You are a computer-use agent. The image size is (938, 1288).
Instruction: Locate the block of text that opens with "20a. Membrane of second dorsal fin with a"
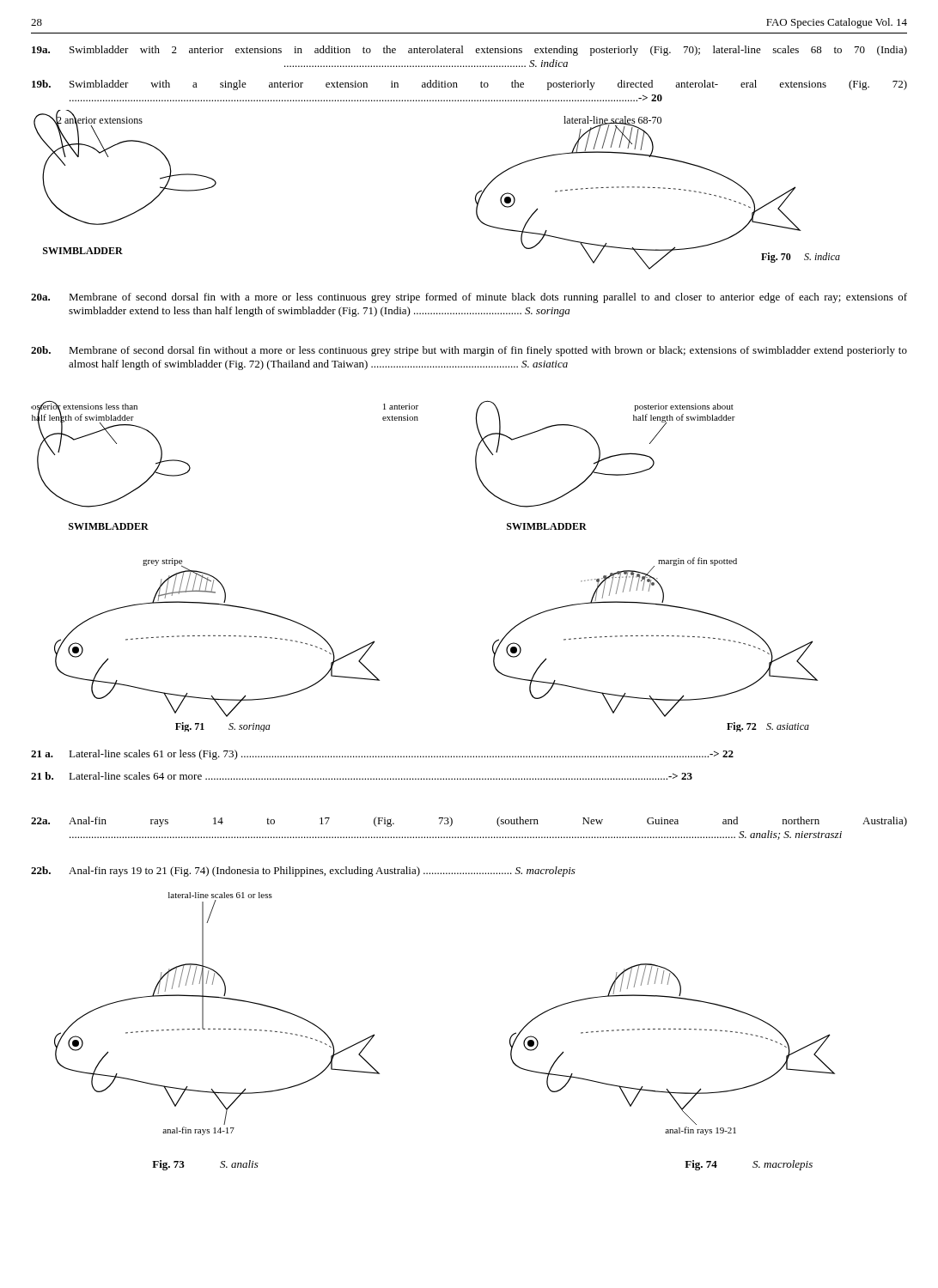(x=469, y=304)
